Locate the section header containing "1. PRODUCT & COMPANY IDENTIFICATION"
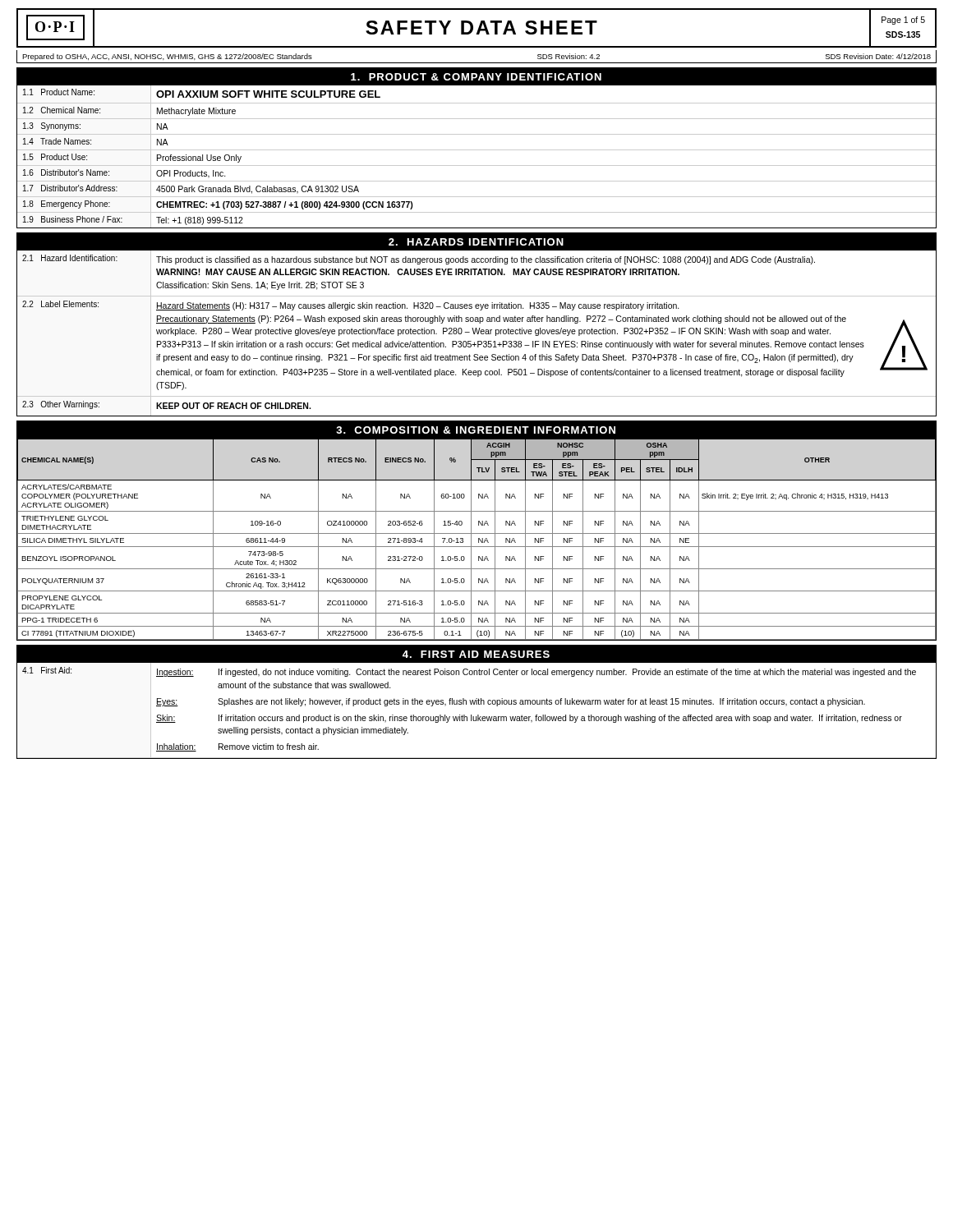The image size is (953, 1232). point(476,77)
